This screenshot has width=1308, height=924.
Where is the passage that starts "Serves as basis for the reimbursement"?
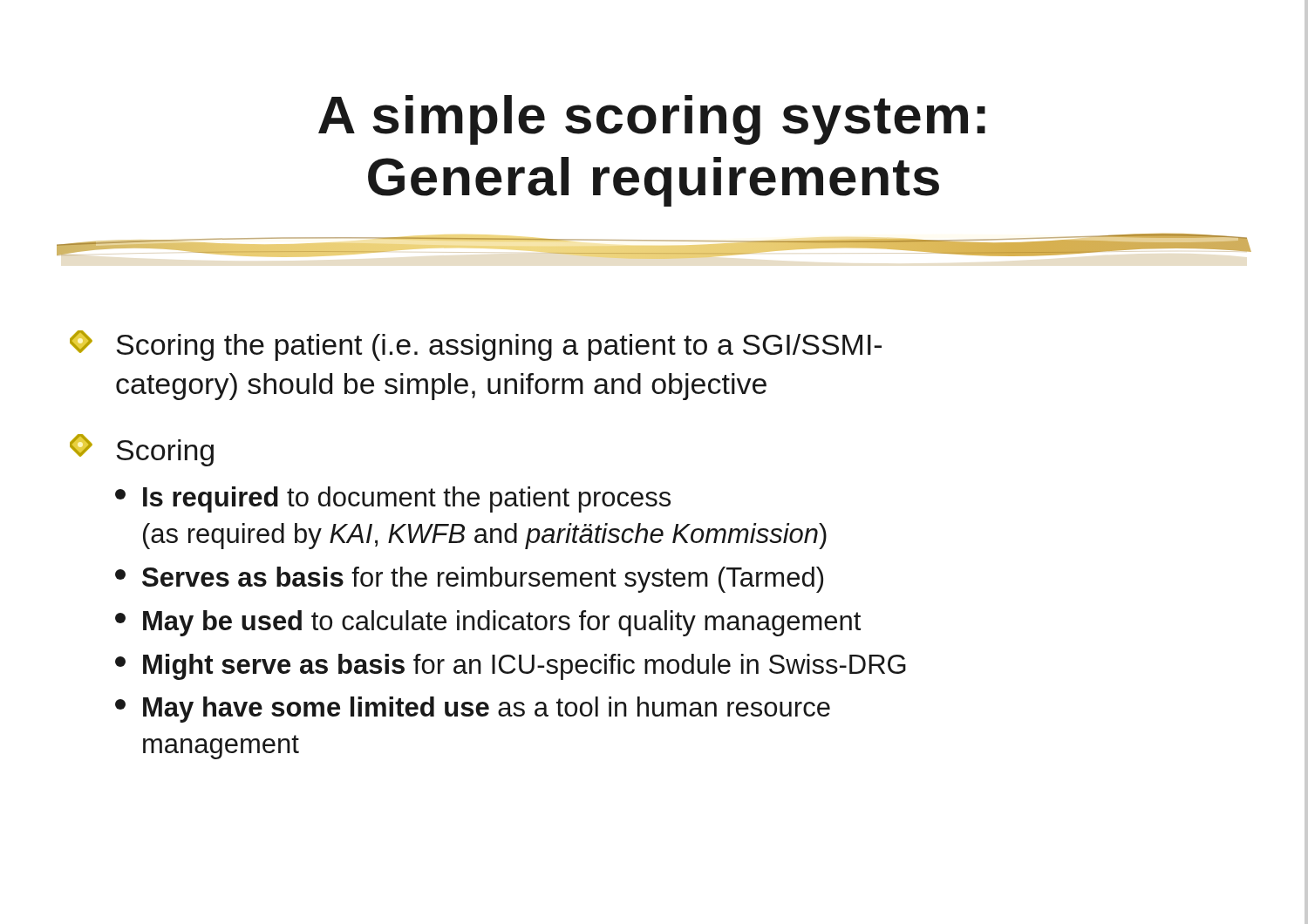(x=677, y=578)
